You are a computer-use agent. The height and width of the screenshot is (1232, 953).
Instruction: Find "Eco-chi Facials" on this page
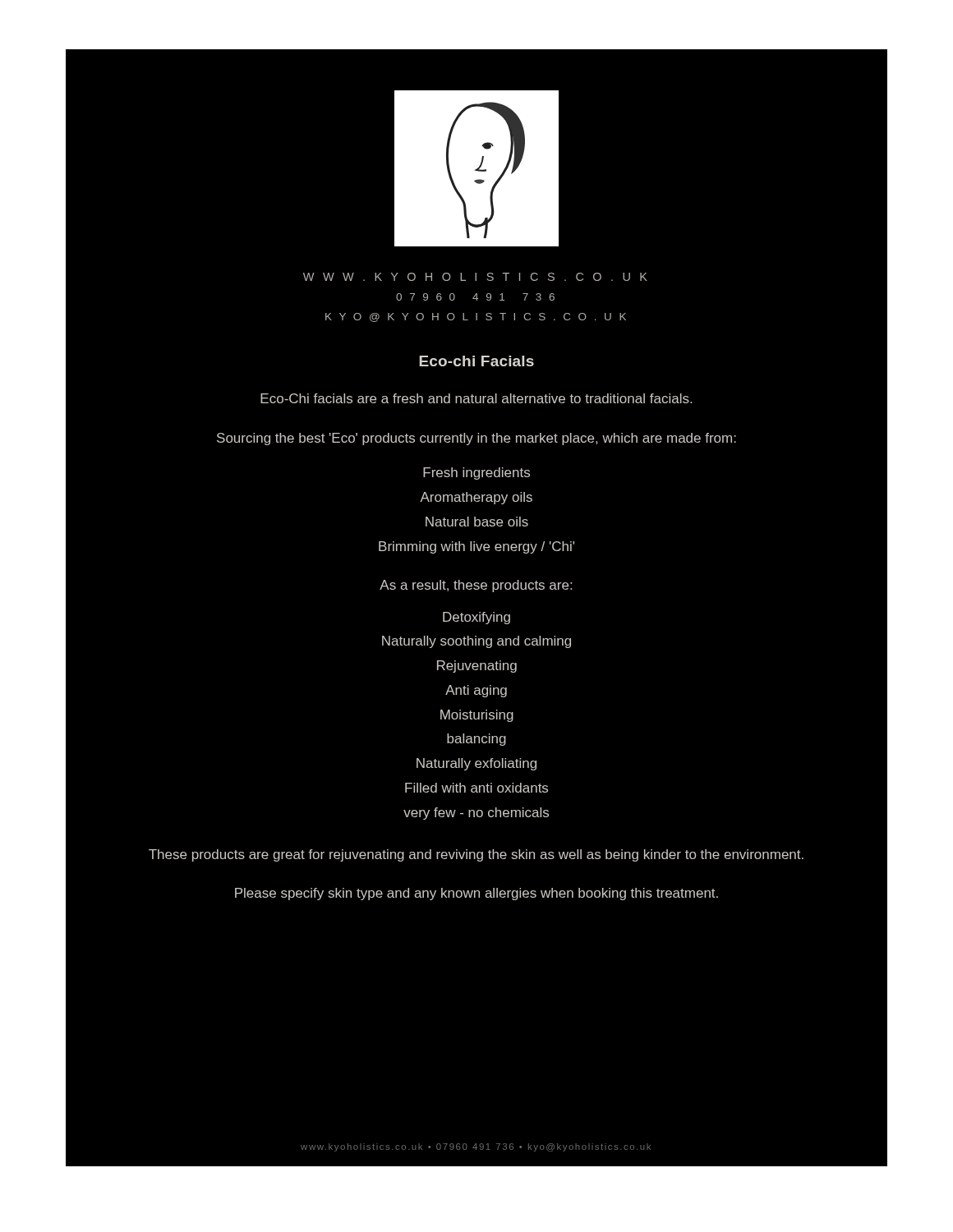[476, 361]
